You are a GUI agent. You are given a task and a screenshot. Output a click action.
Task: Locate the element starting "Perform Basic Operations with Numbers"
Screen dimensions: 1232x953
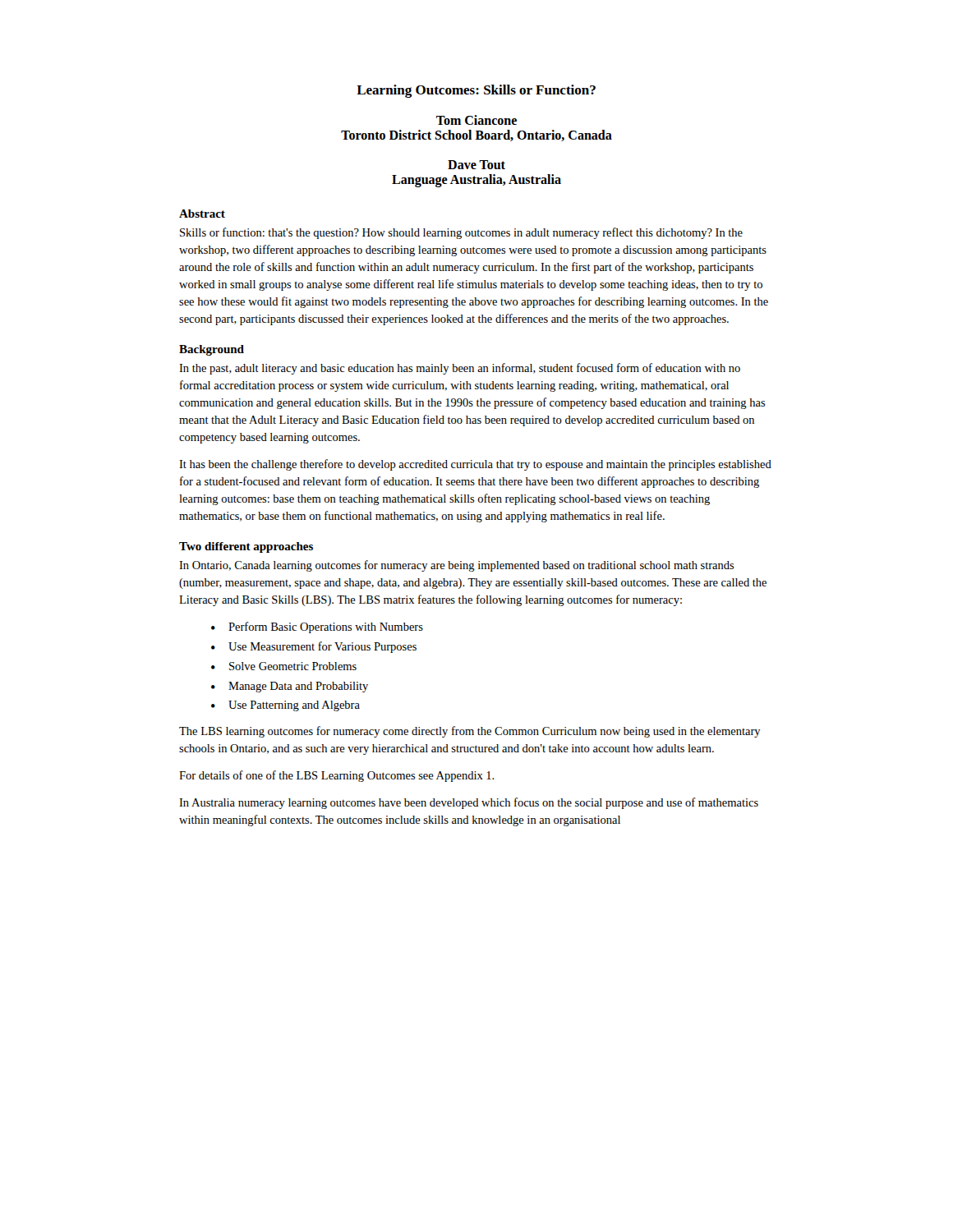326,627
